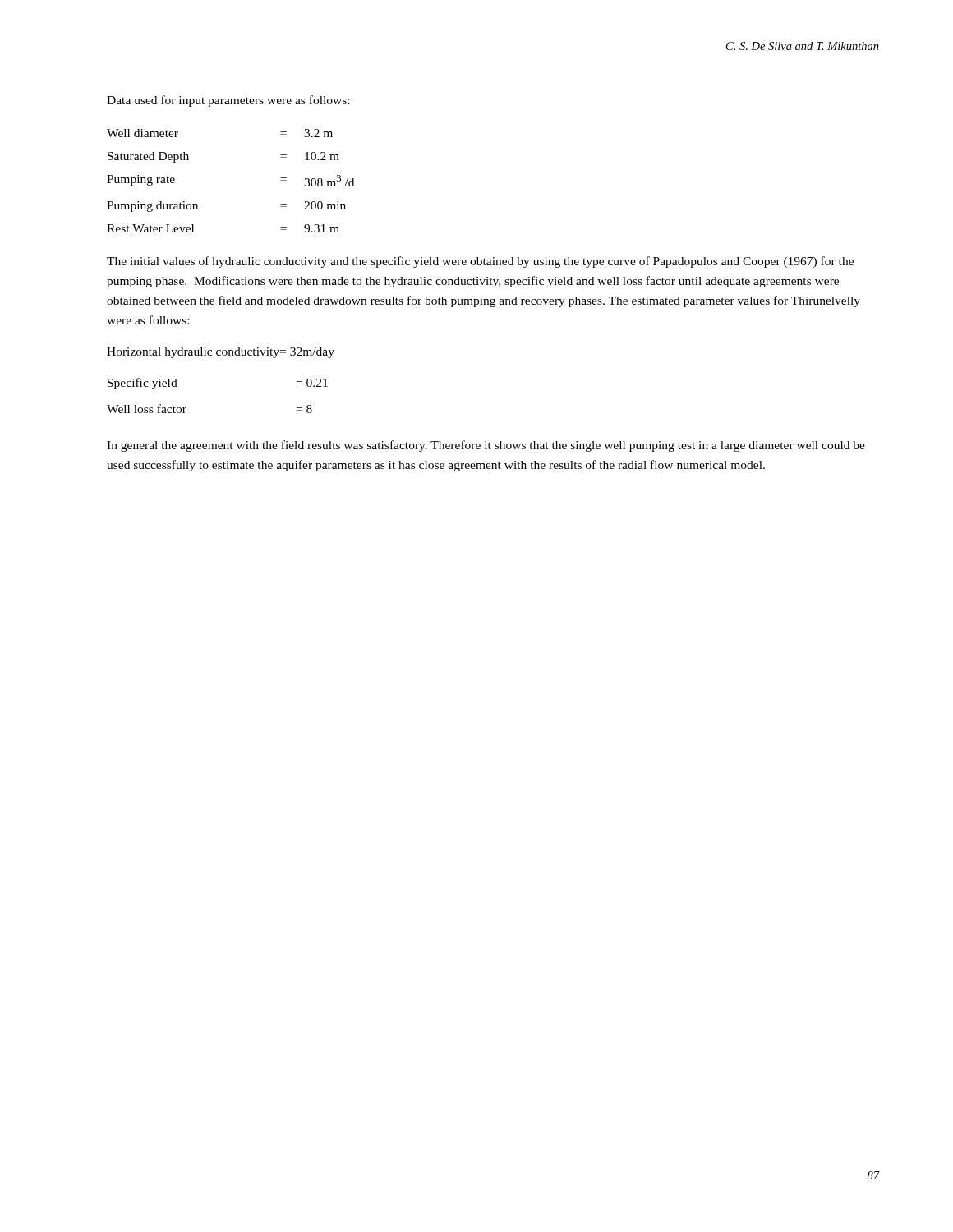Point to the text starting "Data used for input parameters were"

pos(229,100)
